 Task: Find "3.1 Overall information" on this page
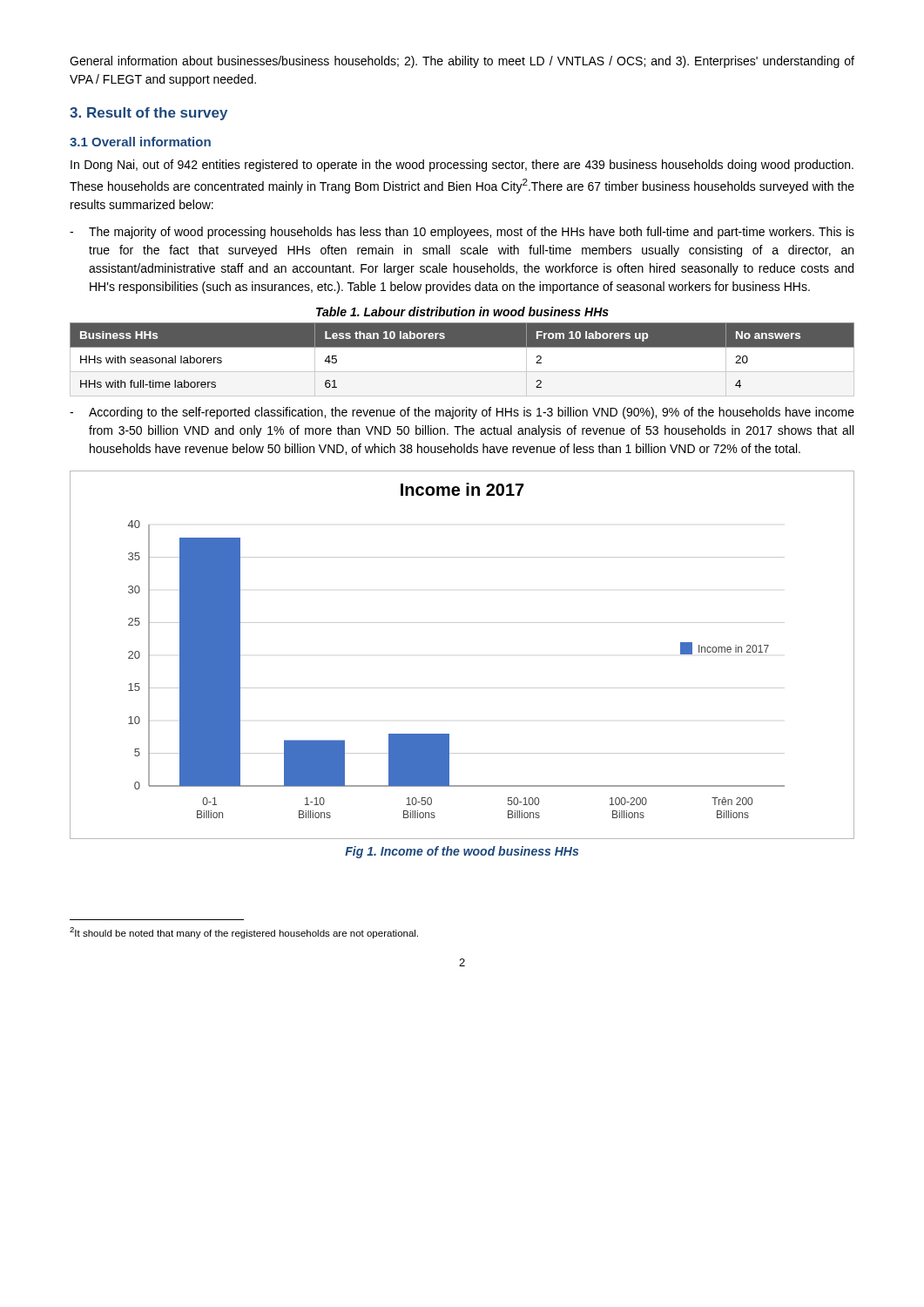click(140, 142)
